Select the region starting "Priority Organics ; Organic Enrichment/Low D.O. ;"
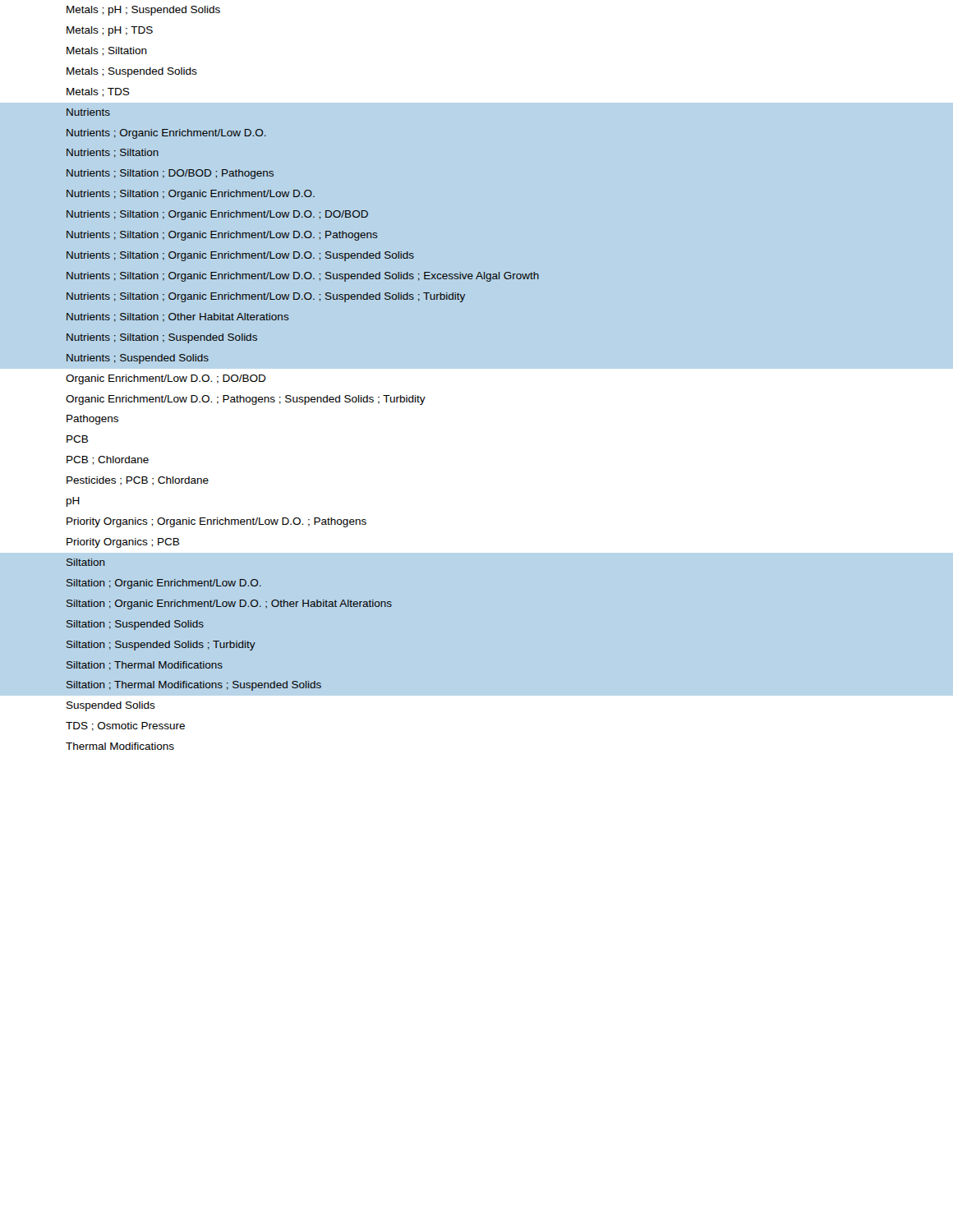Image resolution: width=953 pixels, height=1232 pixels. point(216,521)
